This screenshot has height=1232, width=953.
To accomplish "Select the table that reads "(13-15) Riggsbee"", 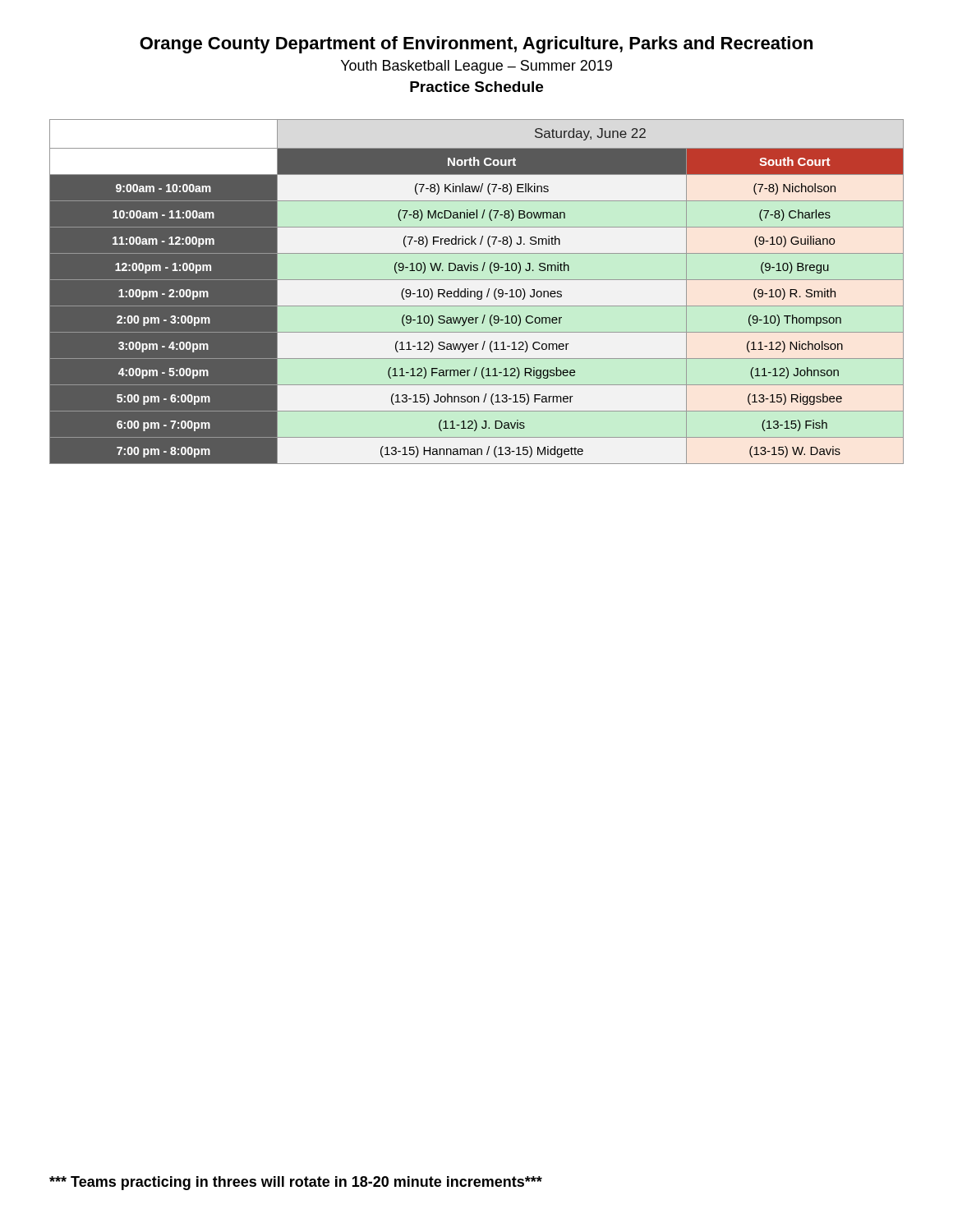I will (476, 292).
